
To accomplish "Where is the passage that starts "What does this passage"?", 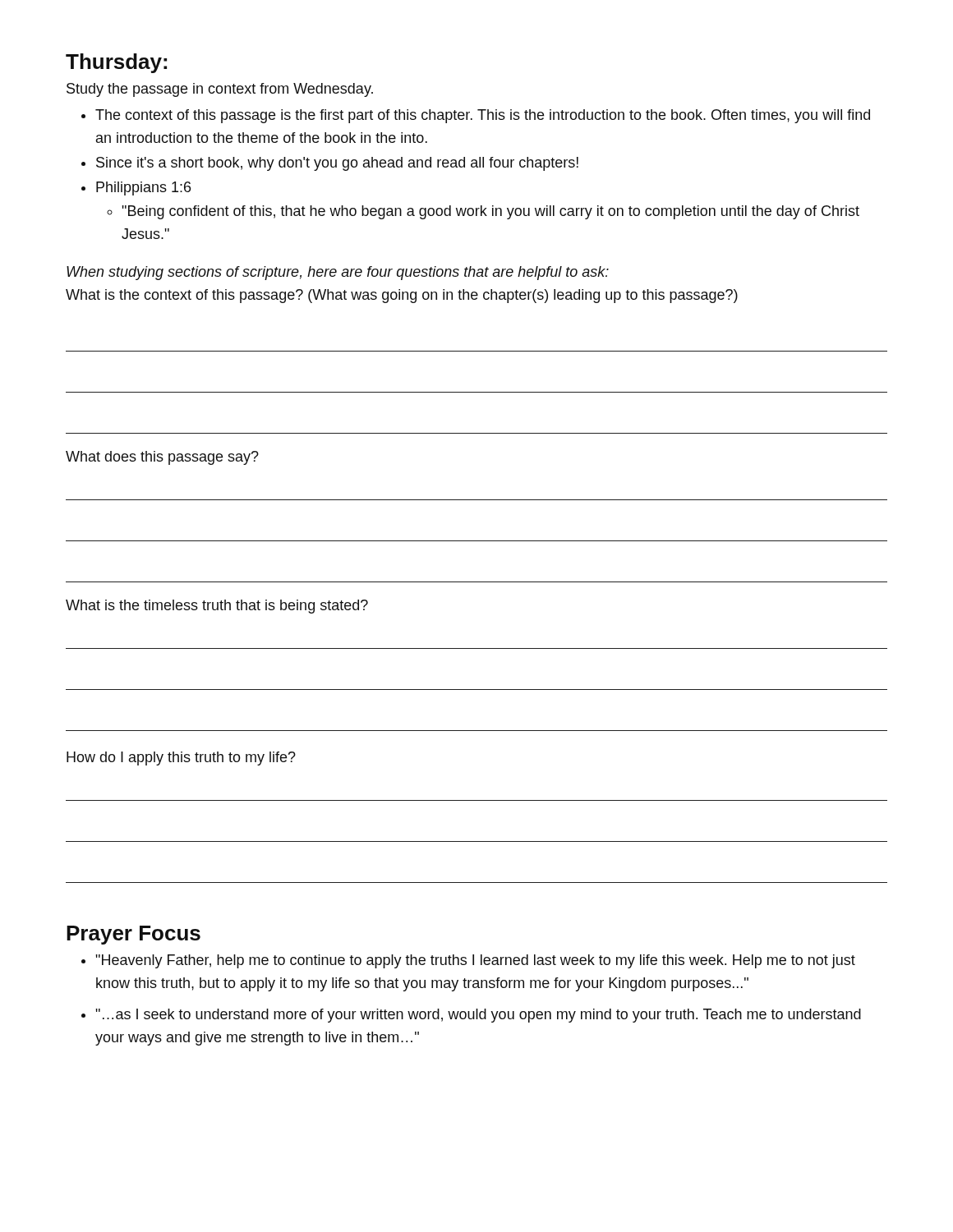I will 162,457.
